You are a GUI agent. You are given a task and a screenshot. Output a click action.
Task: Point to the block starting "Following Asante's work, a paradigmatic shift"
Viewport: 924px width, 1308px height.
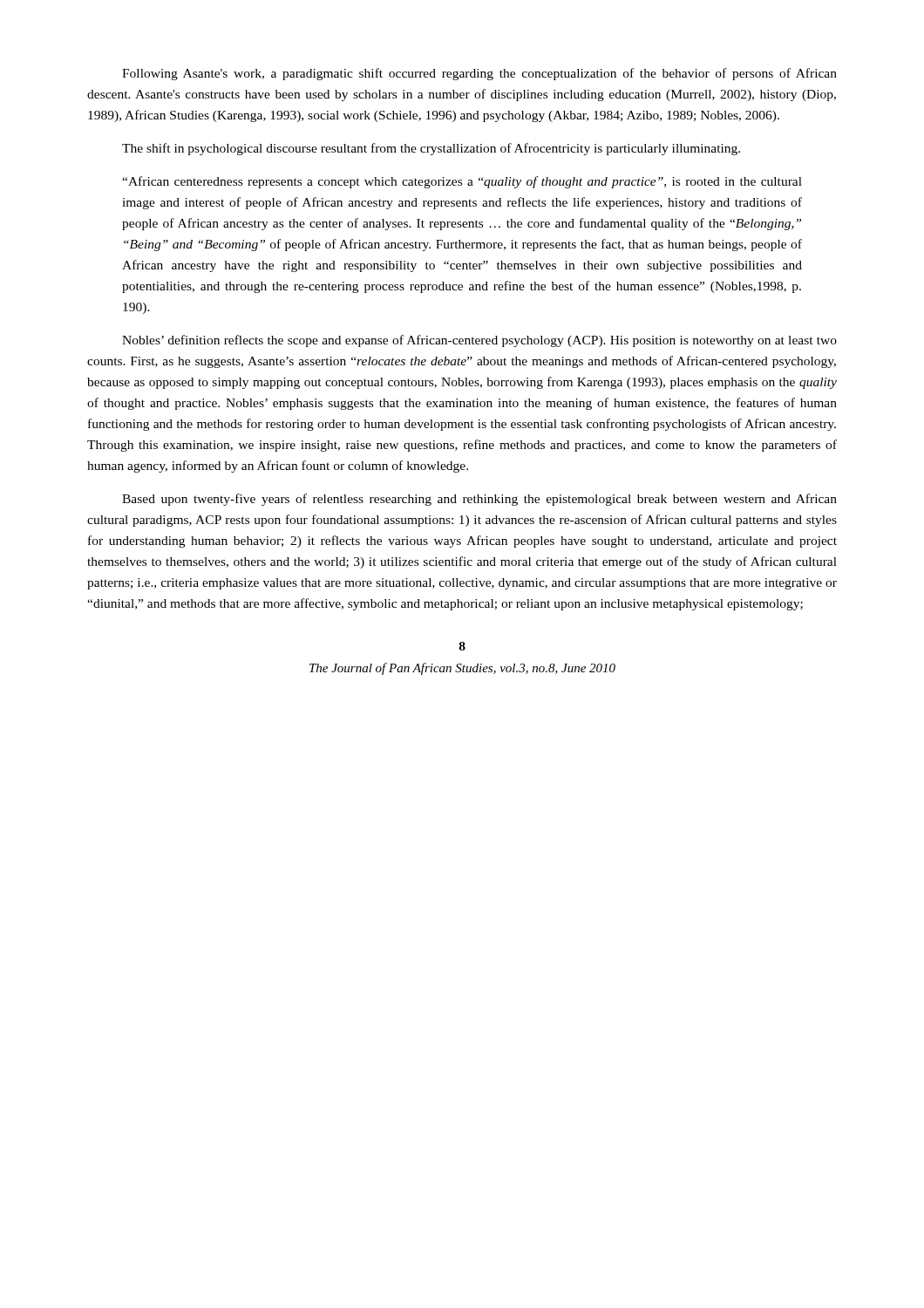click(462, 94)
